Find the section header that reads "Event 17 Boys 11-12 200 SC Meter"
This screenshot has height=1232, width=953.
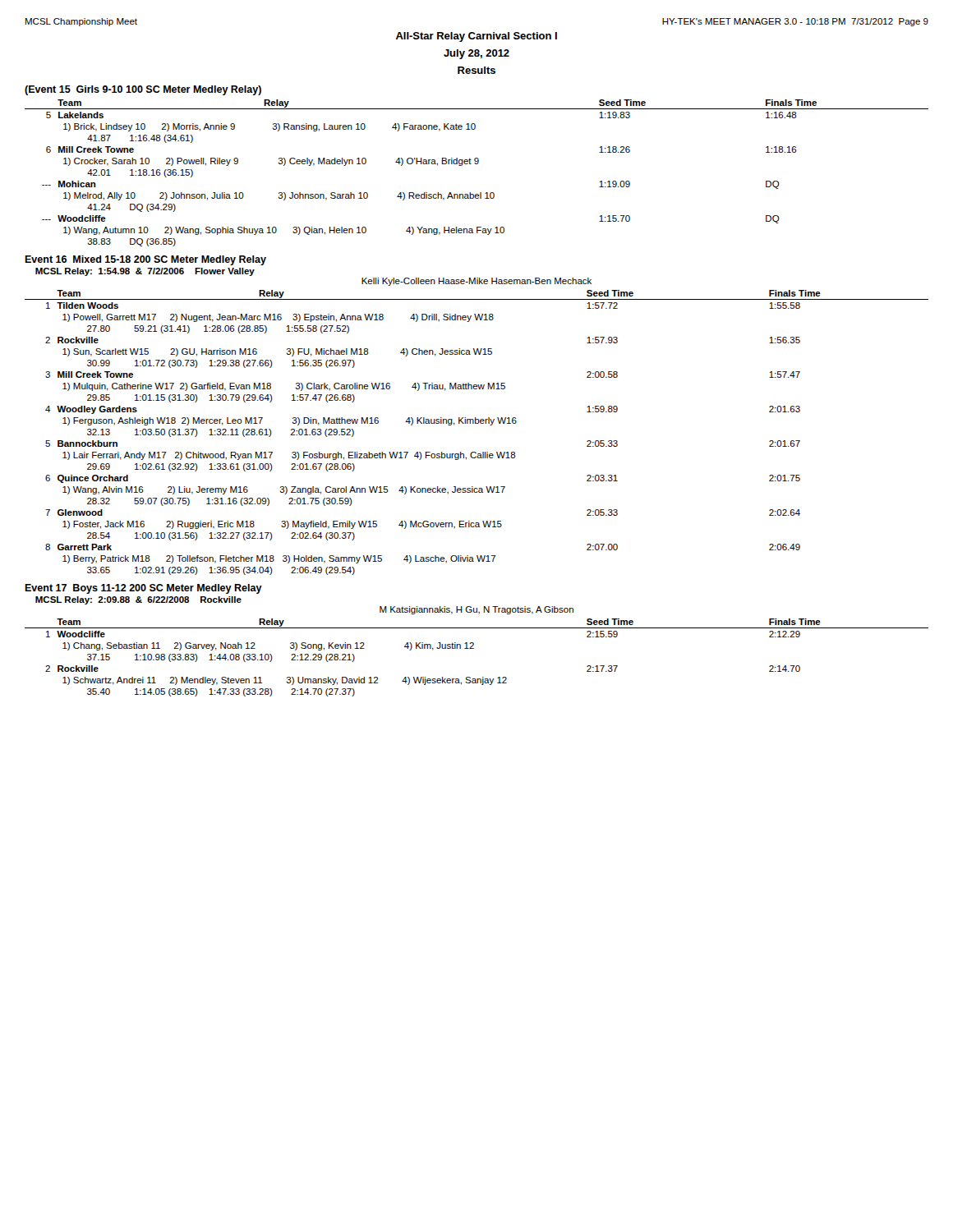[x=143, y=588]
